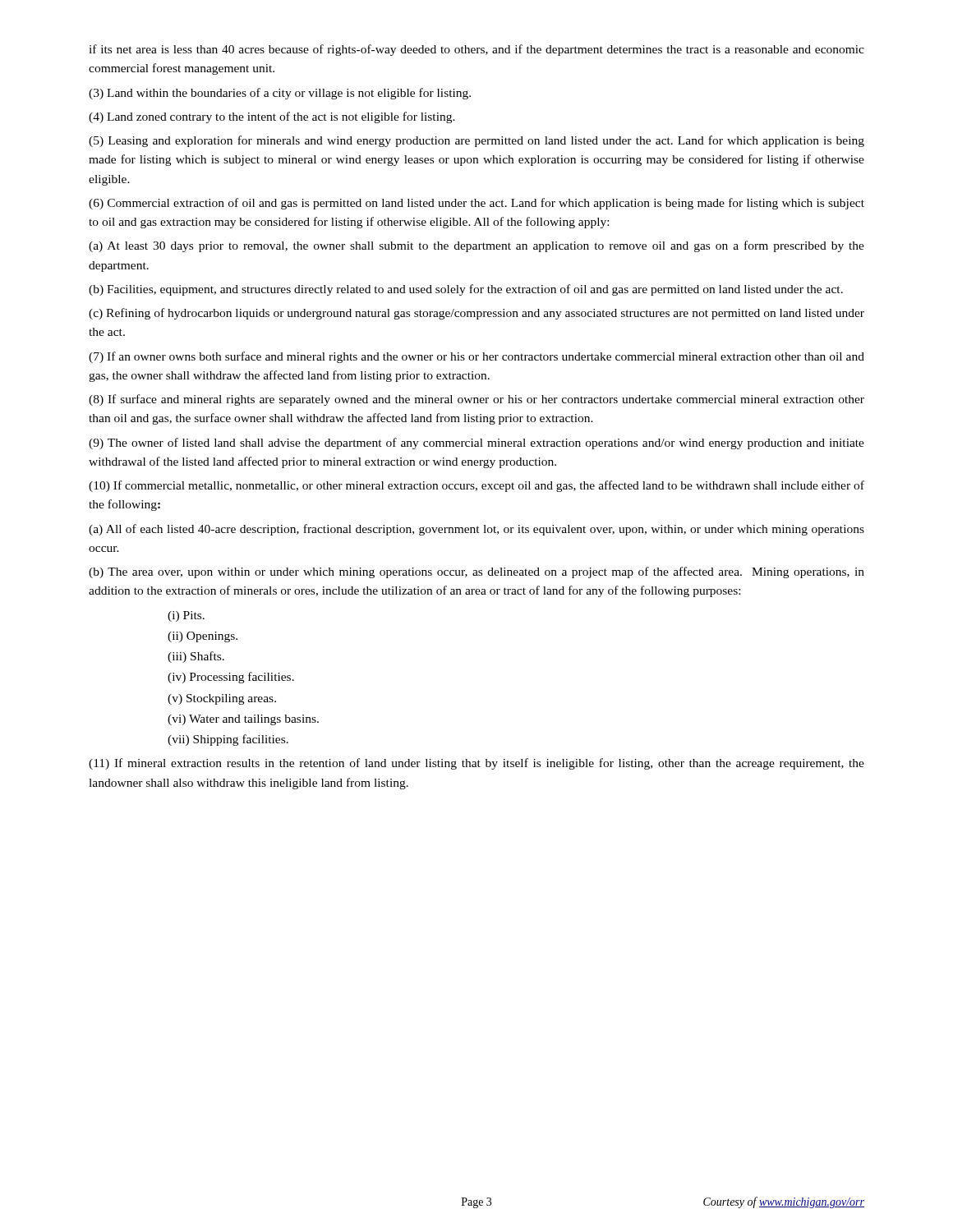
Task: Locate the list item containing "(5) Leasing and exploration"
Action: click(x=476, y=159)
